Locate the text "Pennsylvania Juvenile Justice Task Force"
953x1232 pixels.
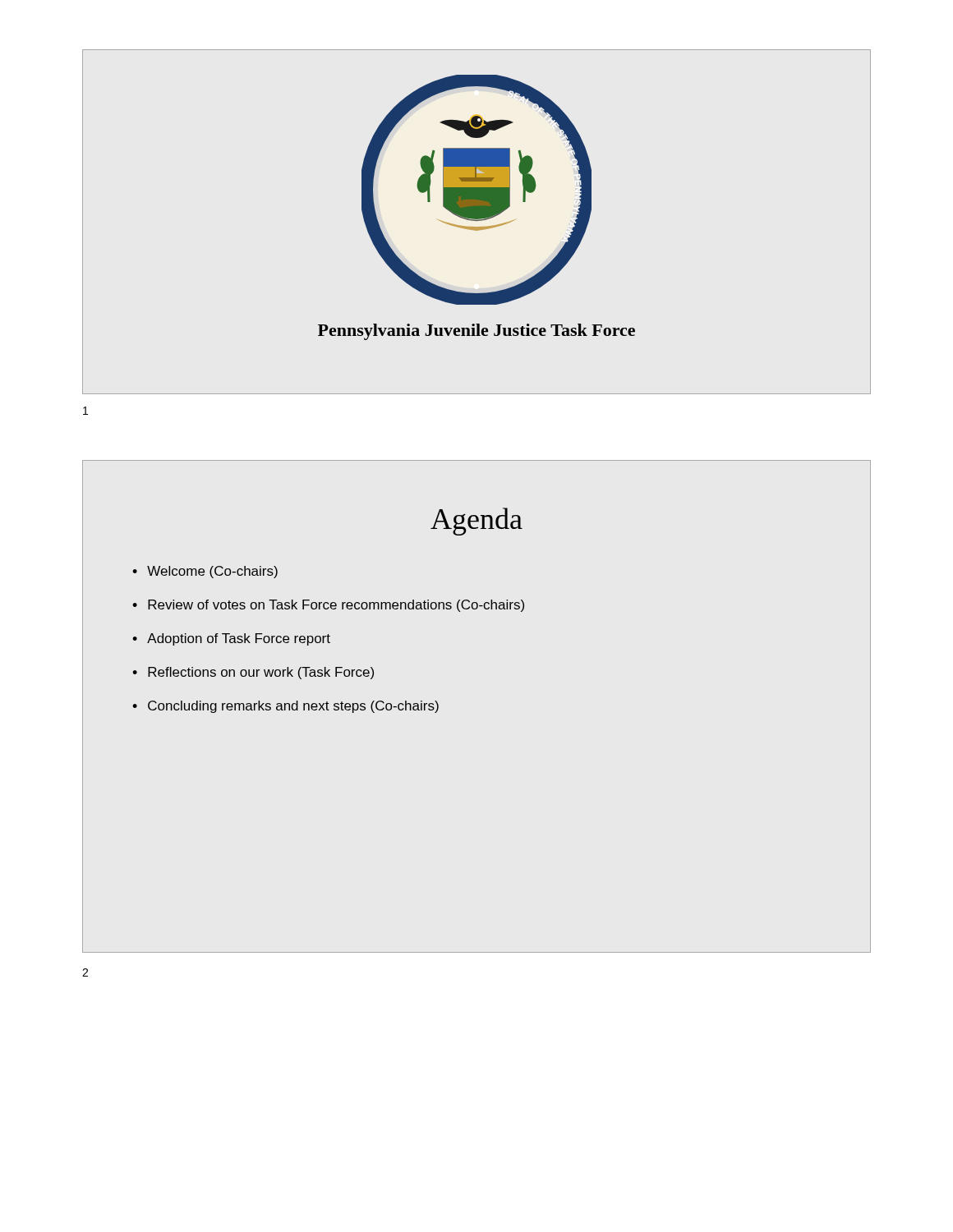point(476,330)
